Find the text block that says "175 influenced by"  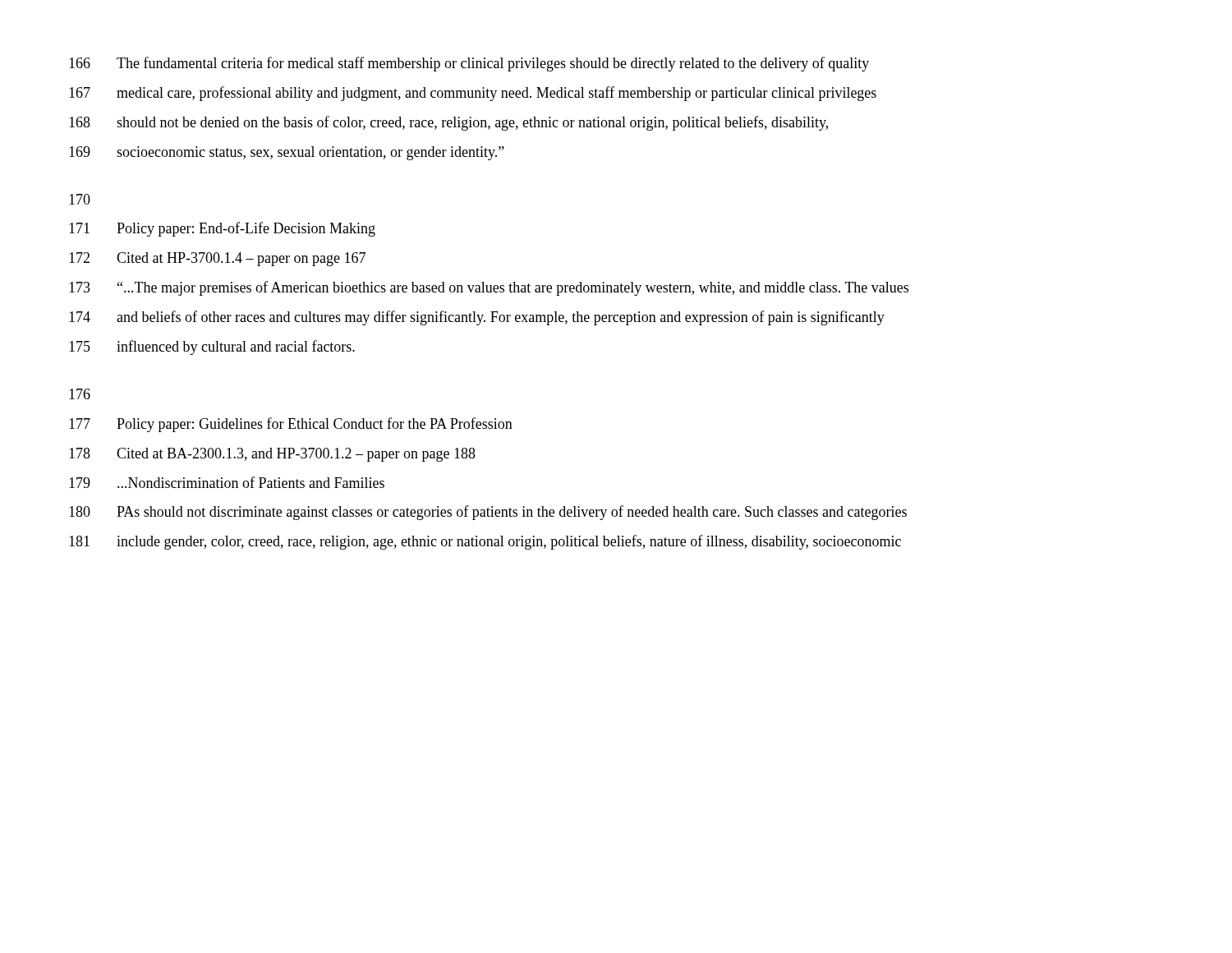(x=212, y=348)
